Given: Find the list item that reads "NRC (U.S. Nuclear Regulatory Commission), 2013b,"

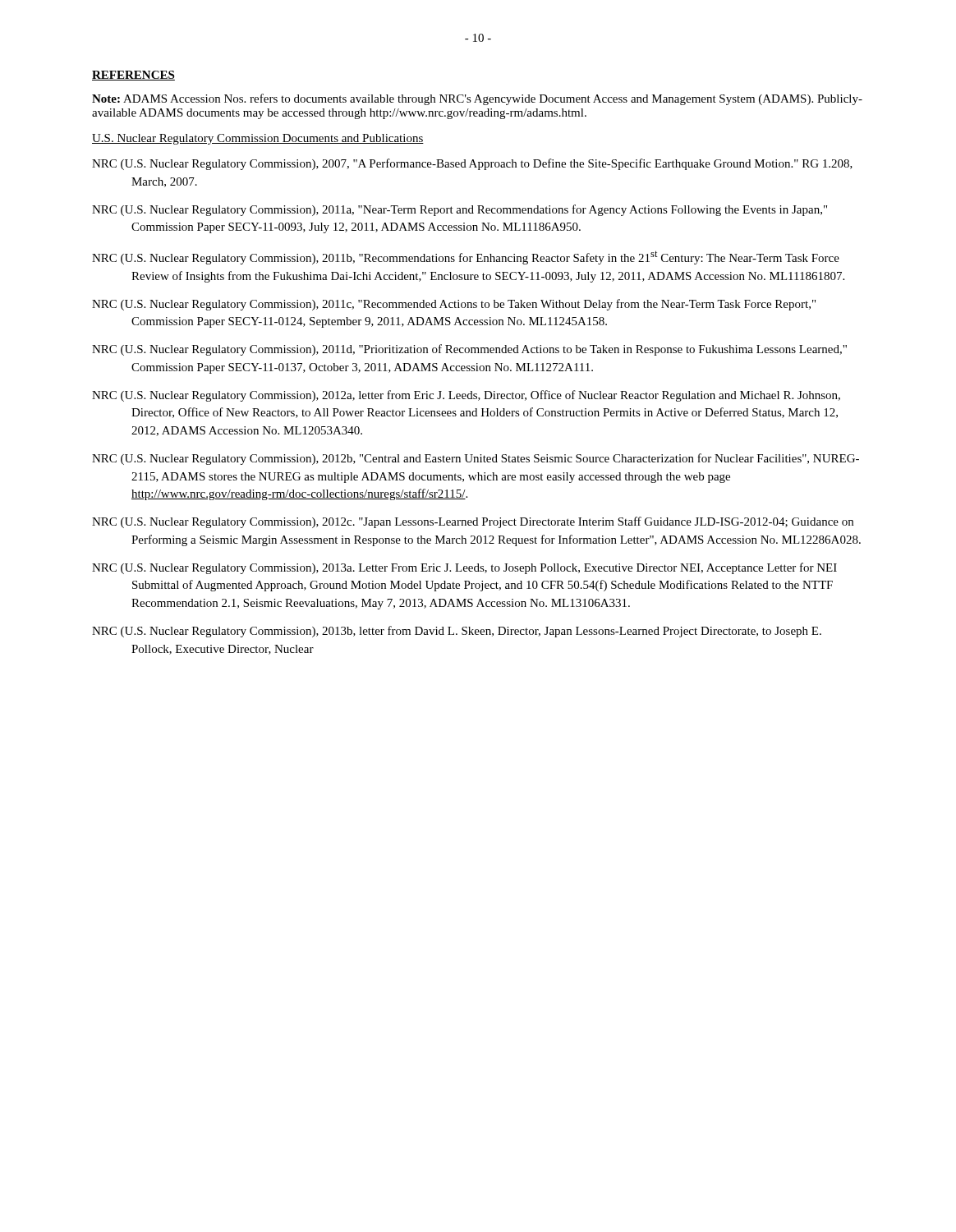Looking at the screenshot, I should [x=457, y=640].
